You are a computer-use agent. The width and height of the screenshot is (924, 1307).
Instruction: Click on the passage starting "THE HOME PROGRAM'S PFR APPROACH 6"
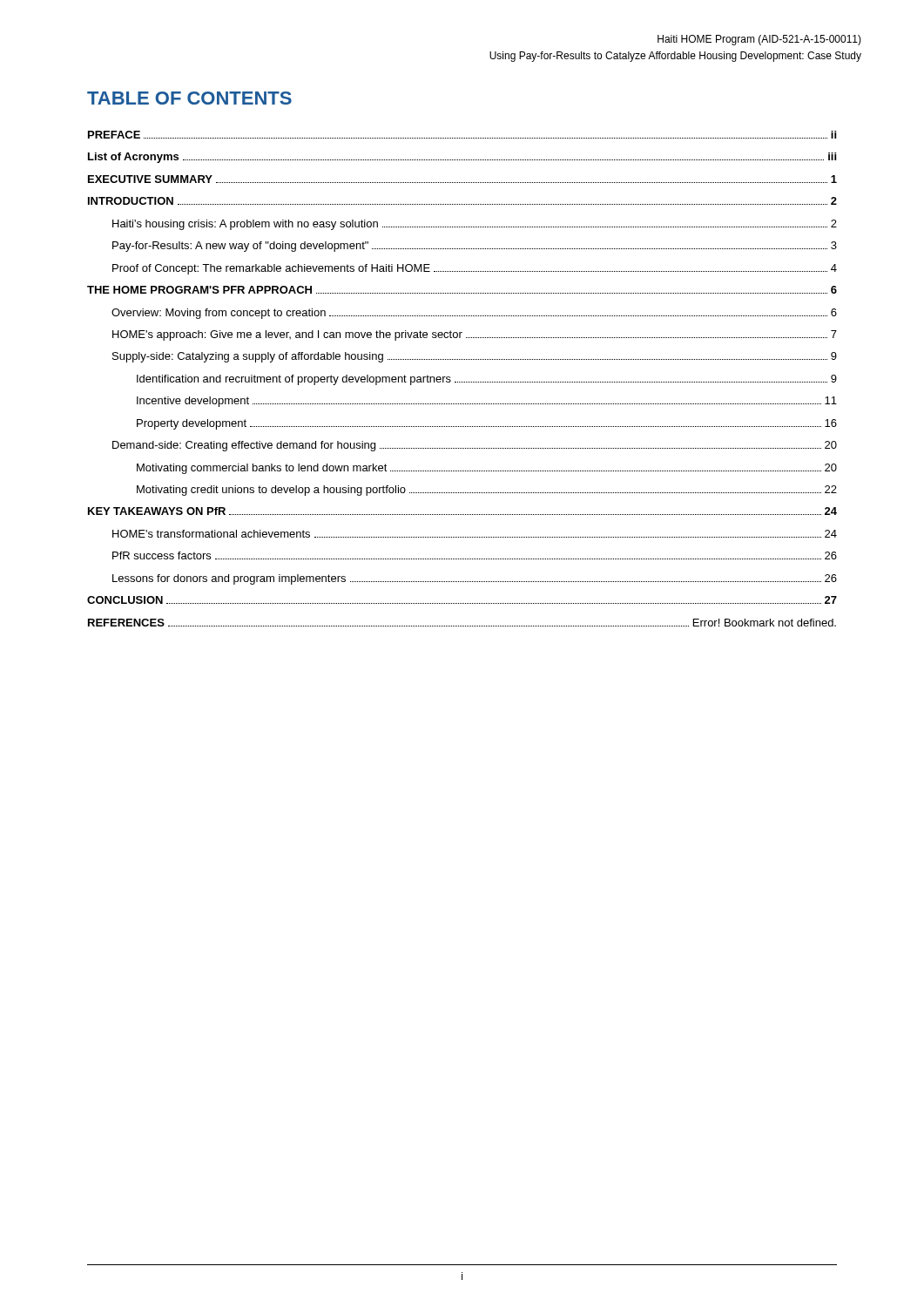tap(462, 290)
